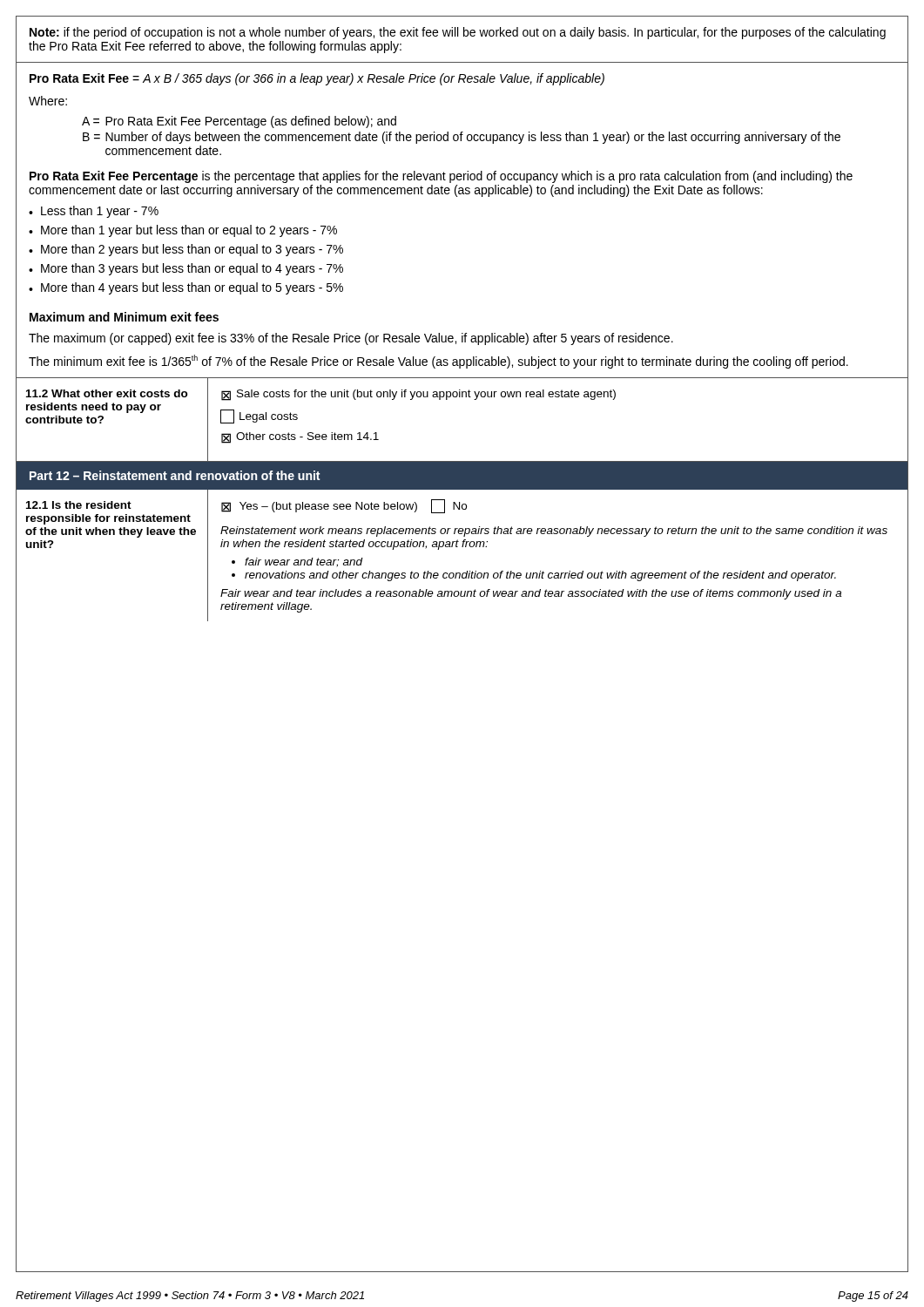Click on the section header with the text "Part 12 – Reinstatement and renovation of"
This screenshot has width=924, height=1307.
click(x=174, y=475)
